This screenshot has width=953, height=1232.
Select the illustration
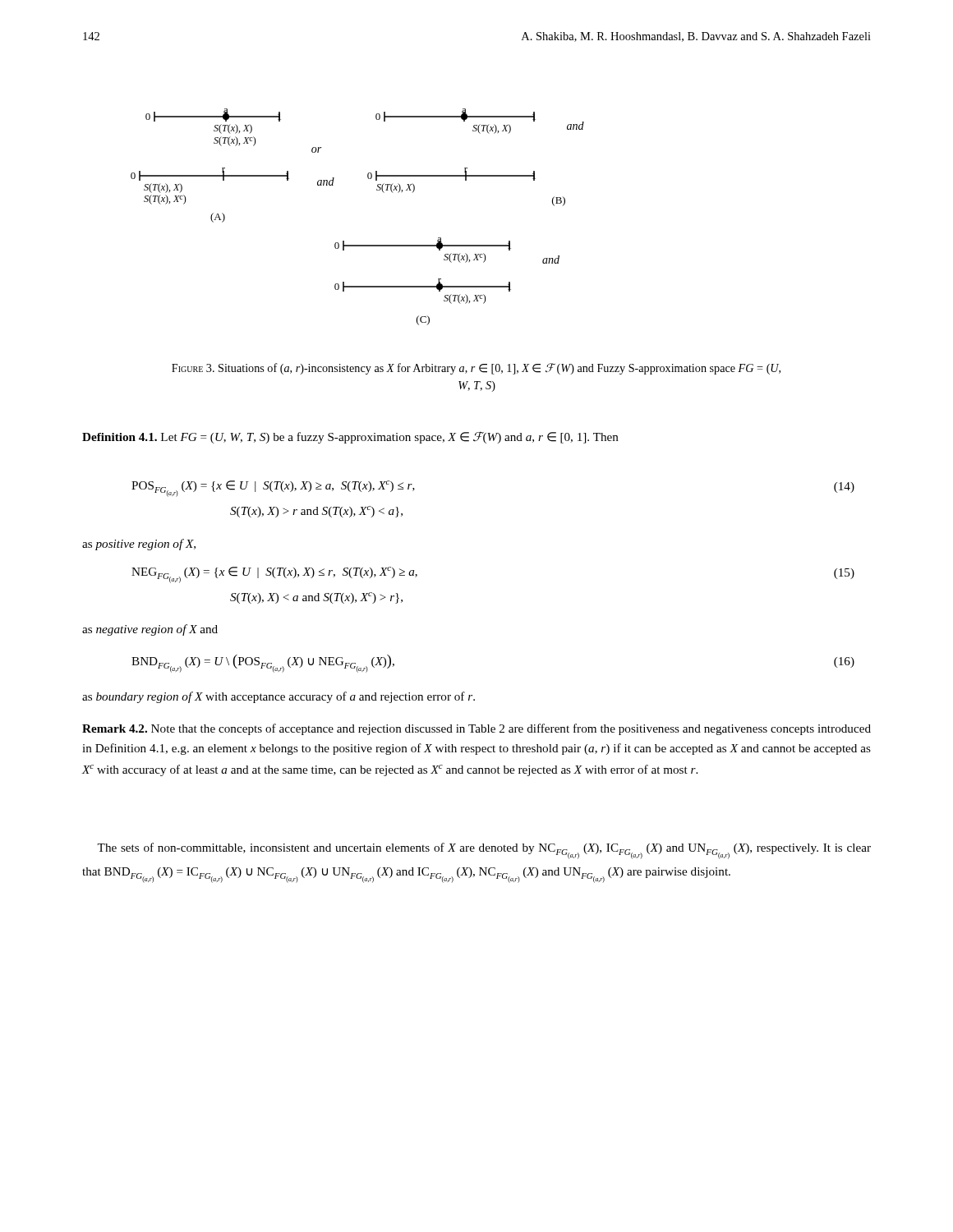tap(476, 204)
